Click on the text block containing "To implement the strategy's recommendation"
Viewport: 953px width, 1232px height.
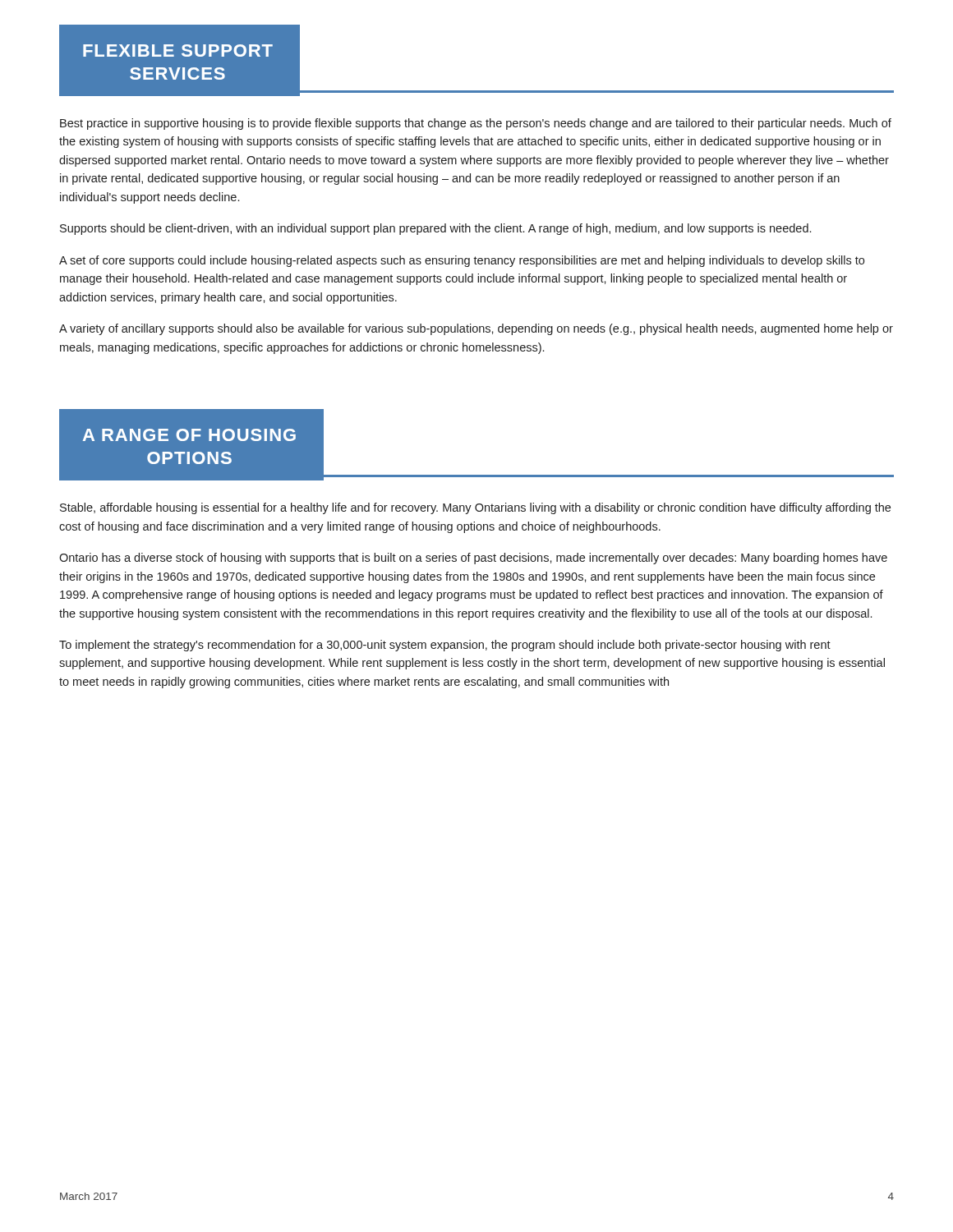click(472, 663)
